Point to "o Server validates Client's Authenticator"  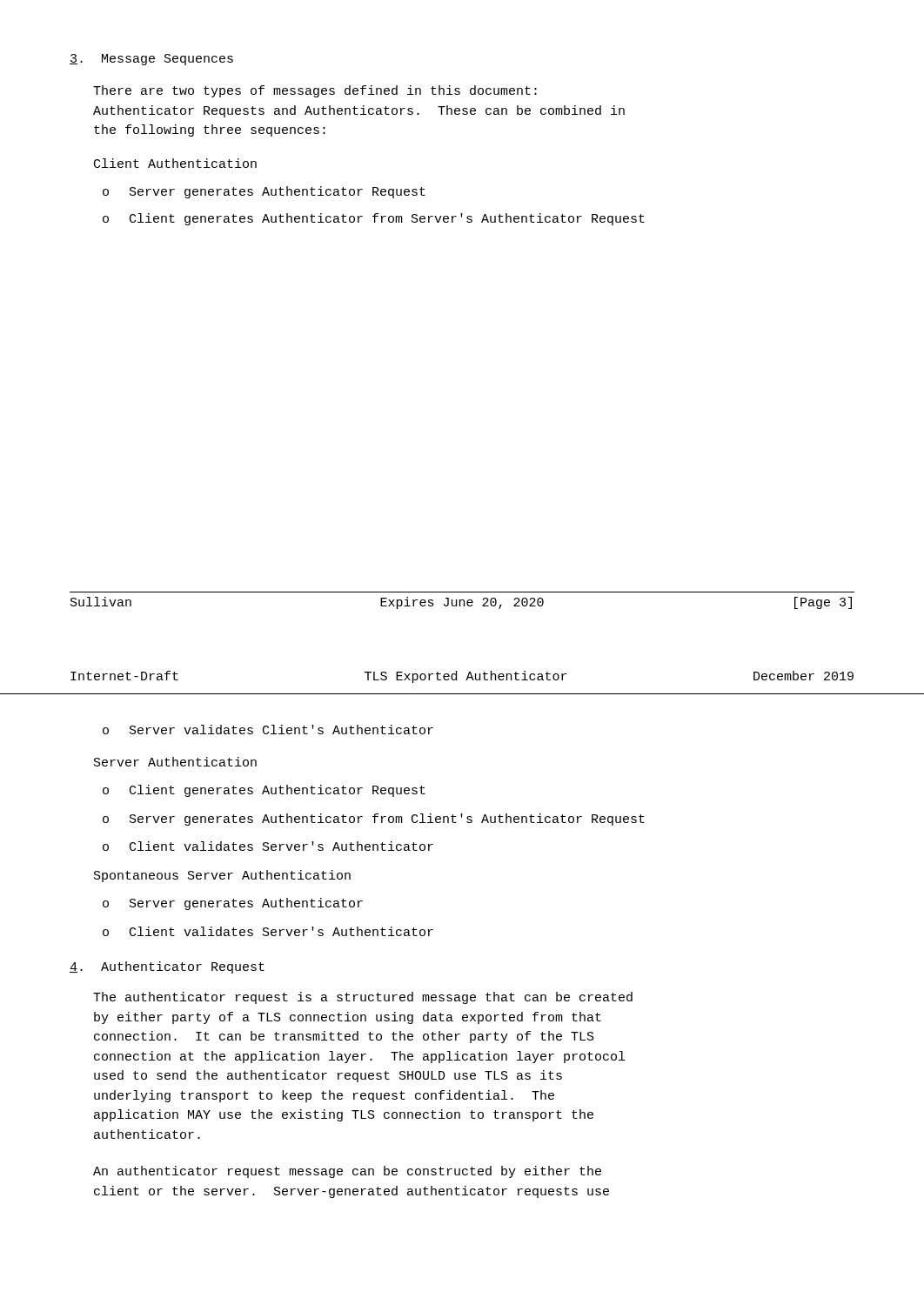coord(268,729)
